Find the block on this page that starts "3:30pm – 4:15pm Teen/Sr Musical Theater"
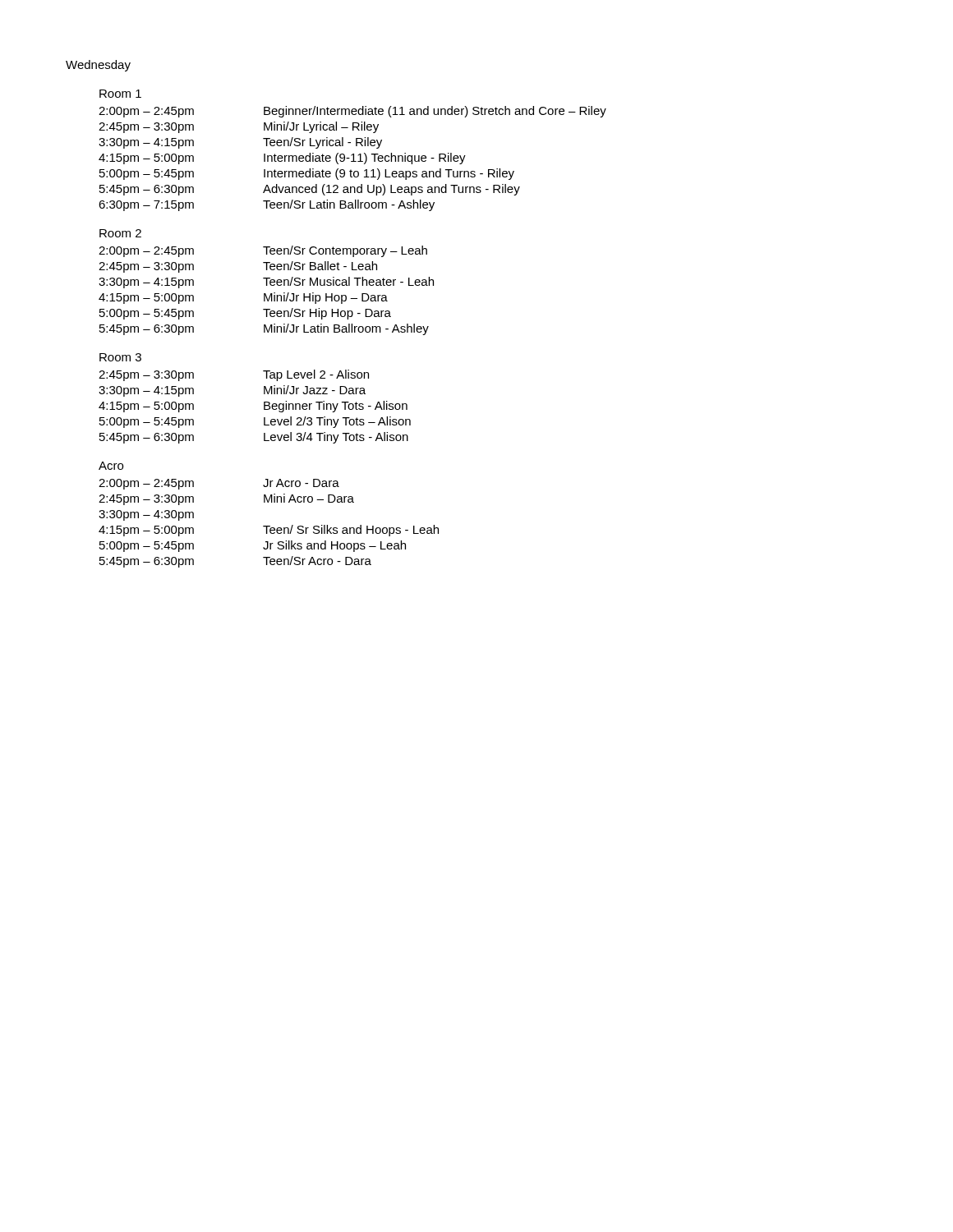 tap(267, 281)
